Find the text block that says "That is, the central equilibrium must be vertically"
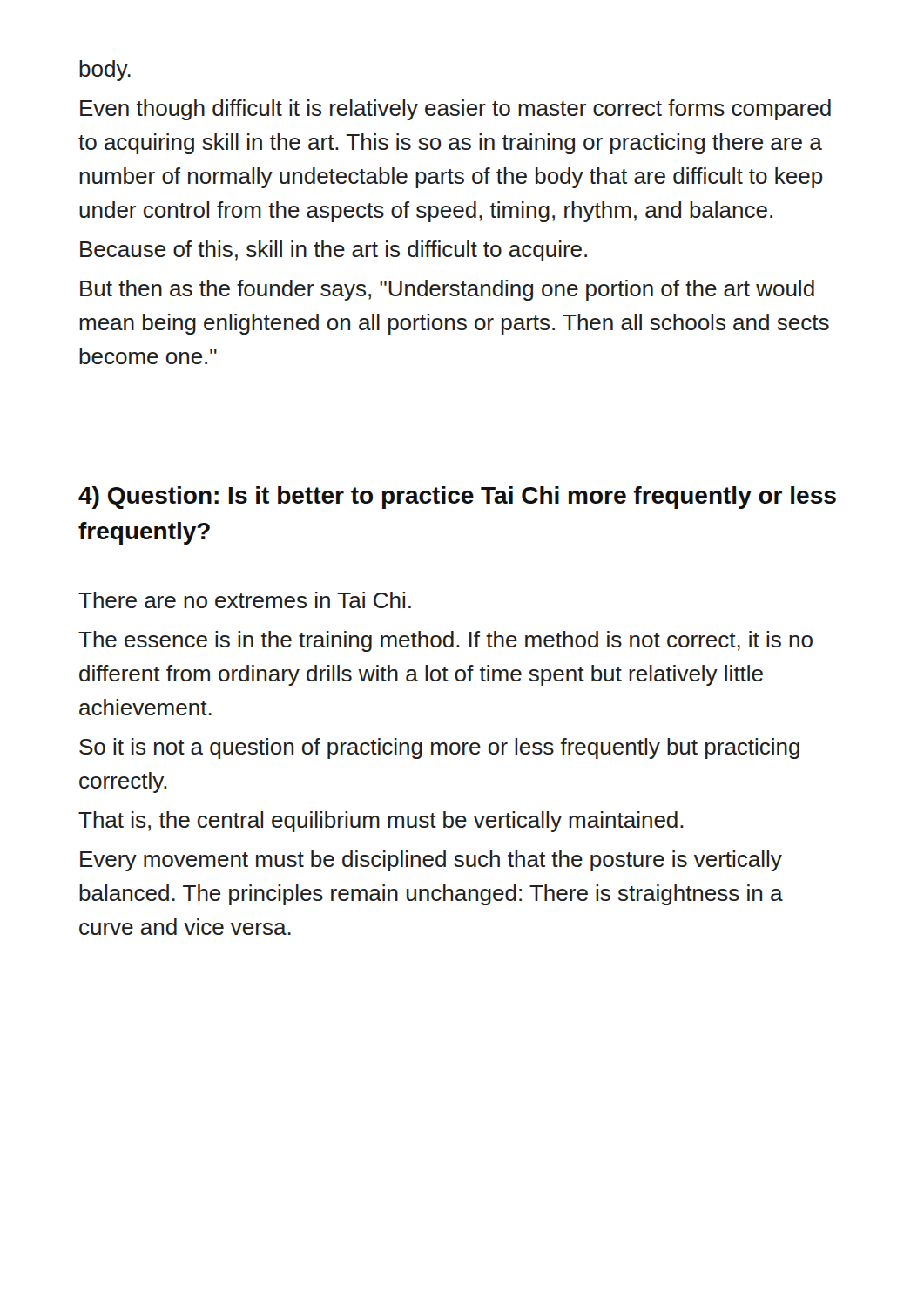Image resolution: width=924 pixels, height=1307 pixels. (x=382, y=820)
